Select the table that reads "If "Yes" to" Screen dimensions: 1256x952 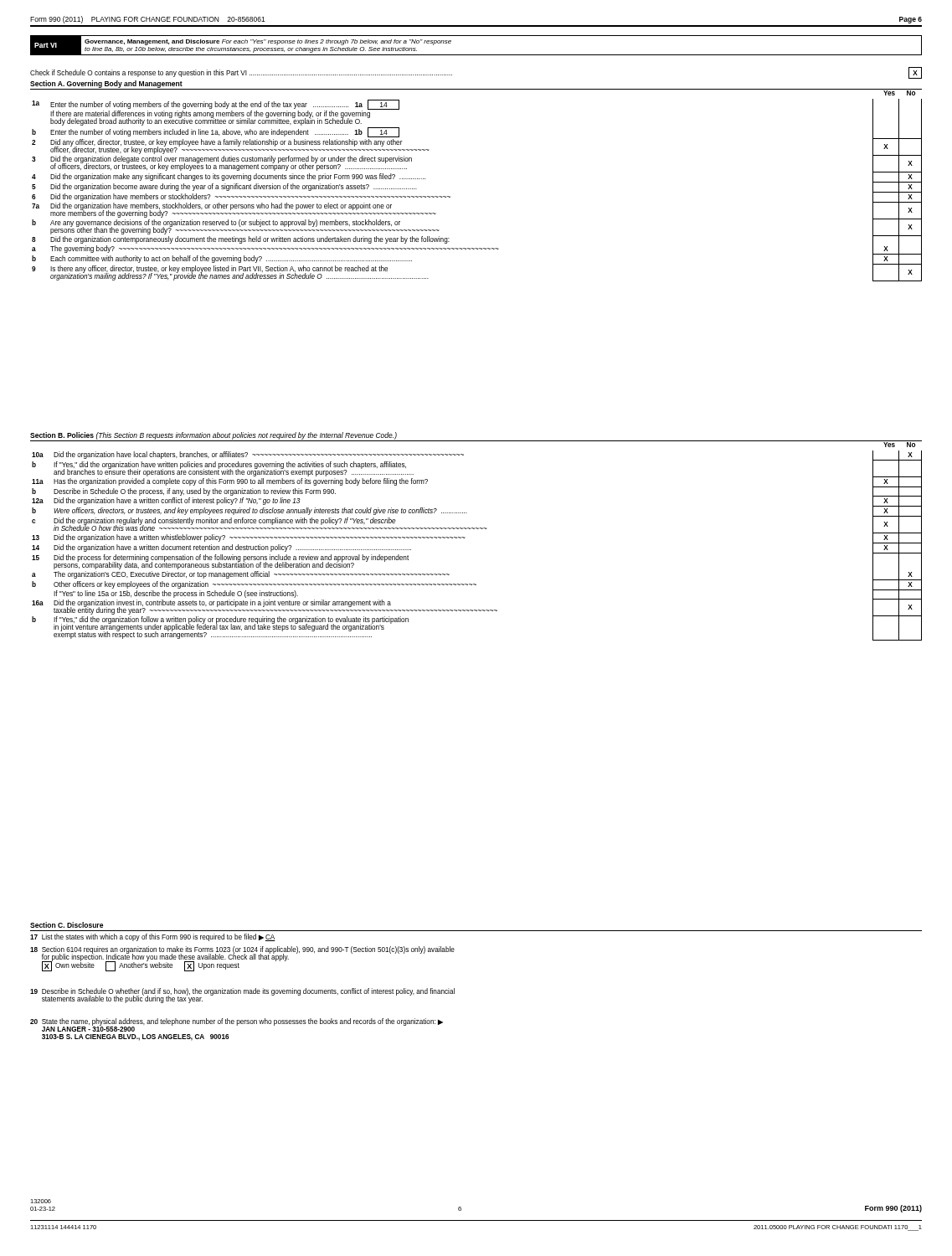[476, 545]
